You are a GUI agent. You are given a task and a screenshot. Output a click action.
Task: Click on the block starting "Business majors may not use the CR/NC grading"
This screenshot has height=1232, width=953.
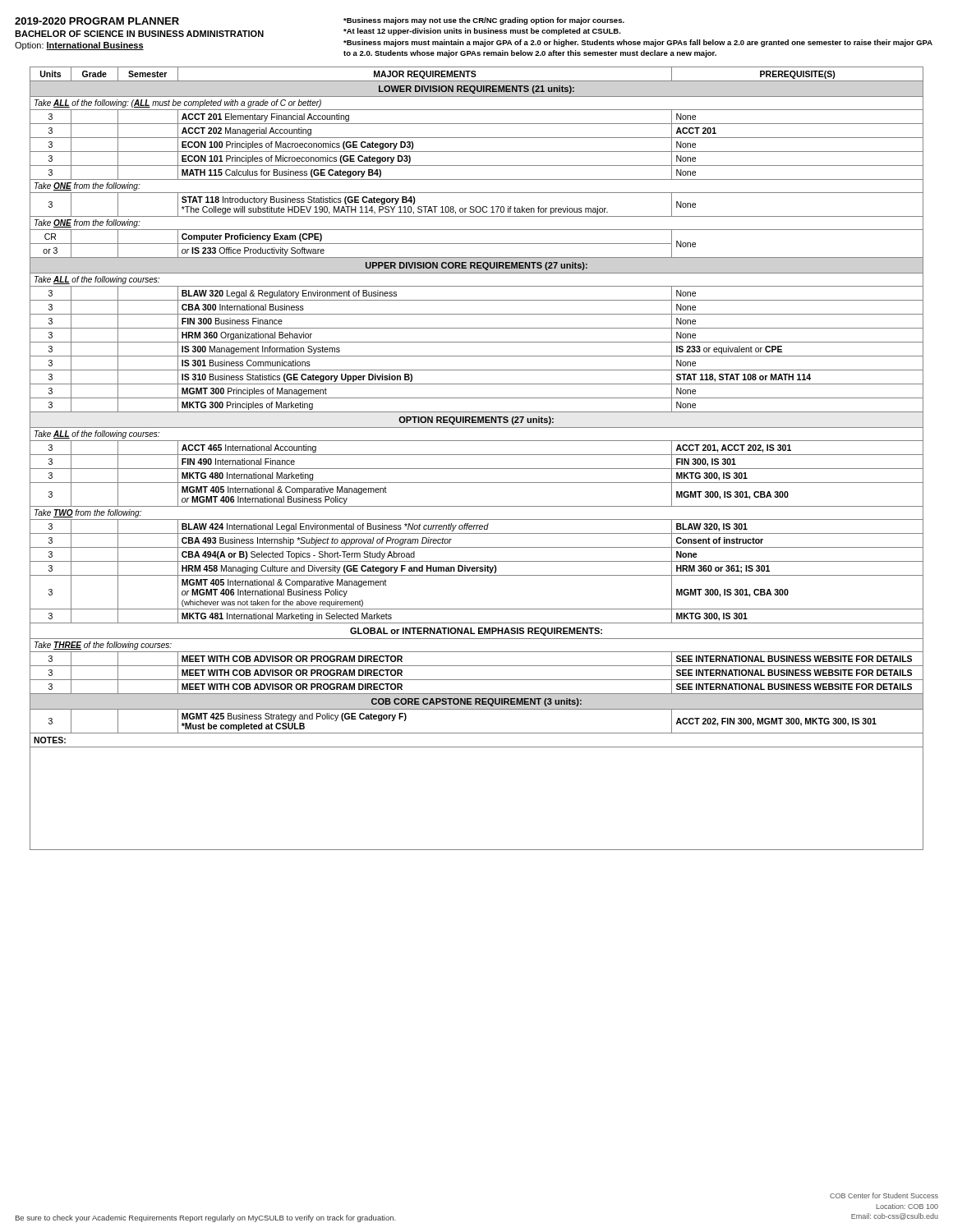point(638,37)
